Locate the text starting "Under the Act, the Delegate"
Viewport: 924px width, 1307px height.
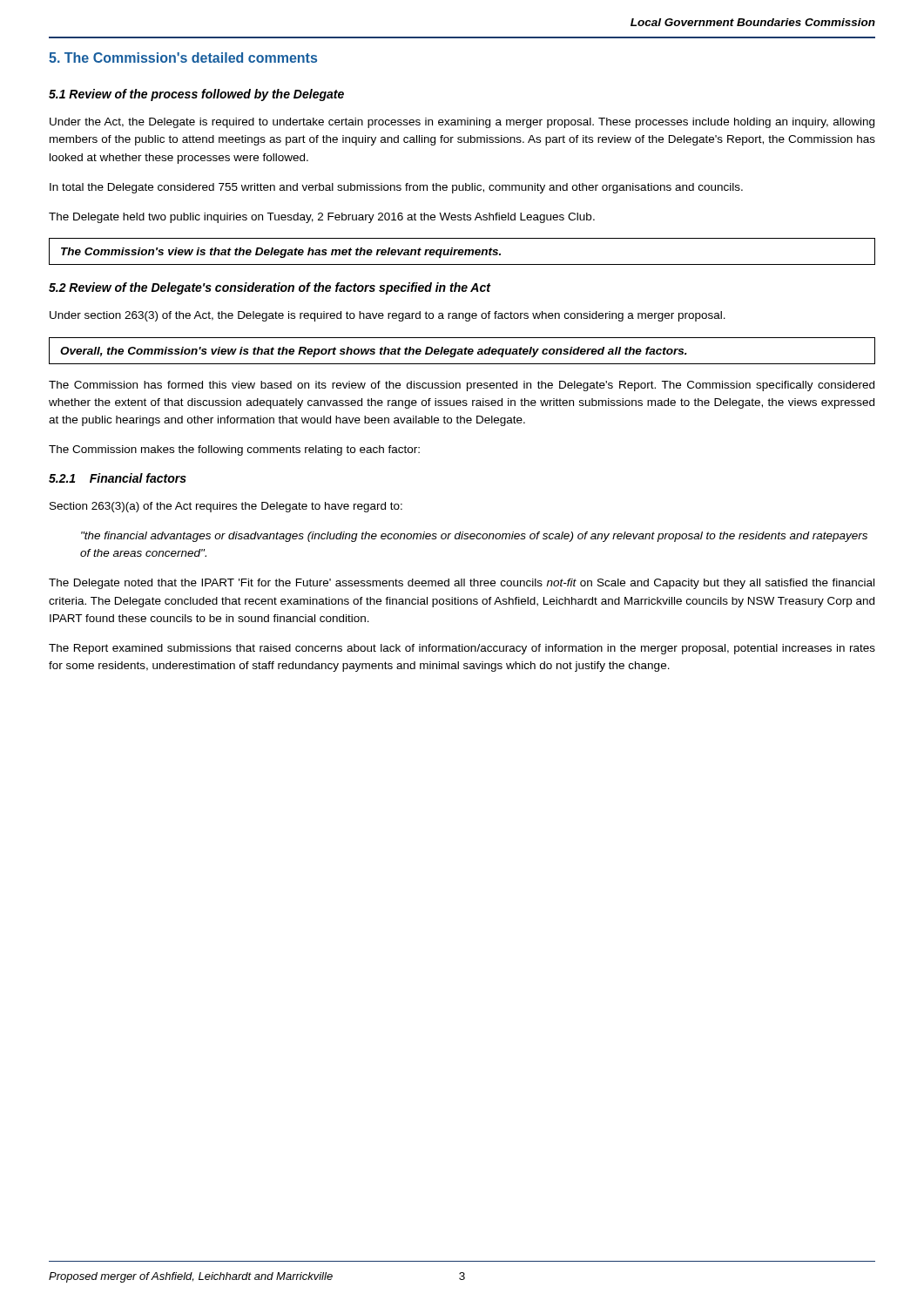click(462, 139)
